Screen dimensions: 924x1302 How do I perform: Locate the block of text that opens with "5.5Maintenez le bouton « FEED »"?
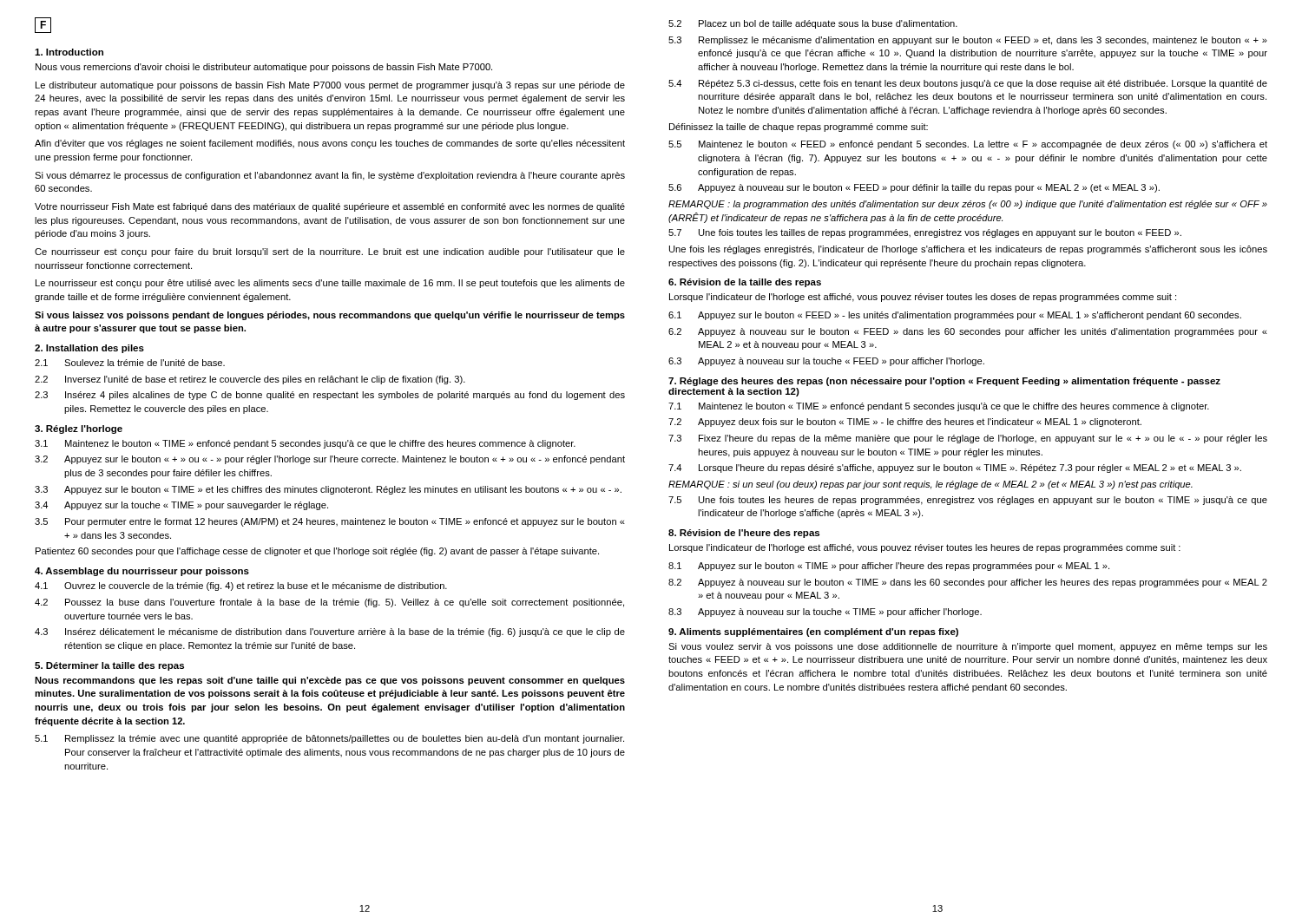pos(968,159)
